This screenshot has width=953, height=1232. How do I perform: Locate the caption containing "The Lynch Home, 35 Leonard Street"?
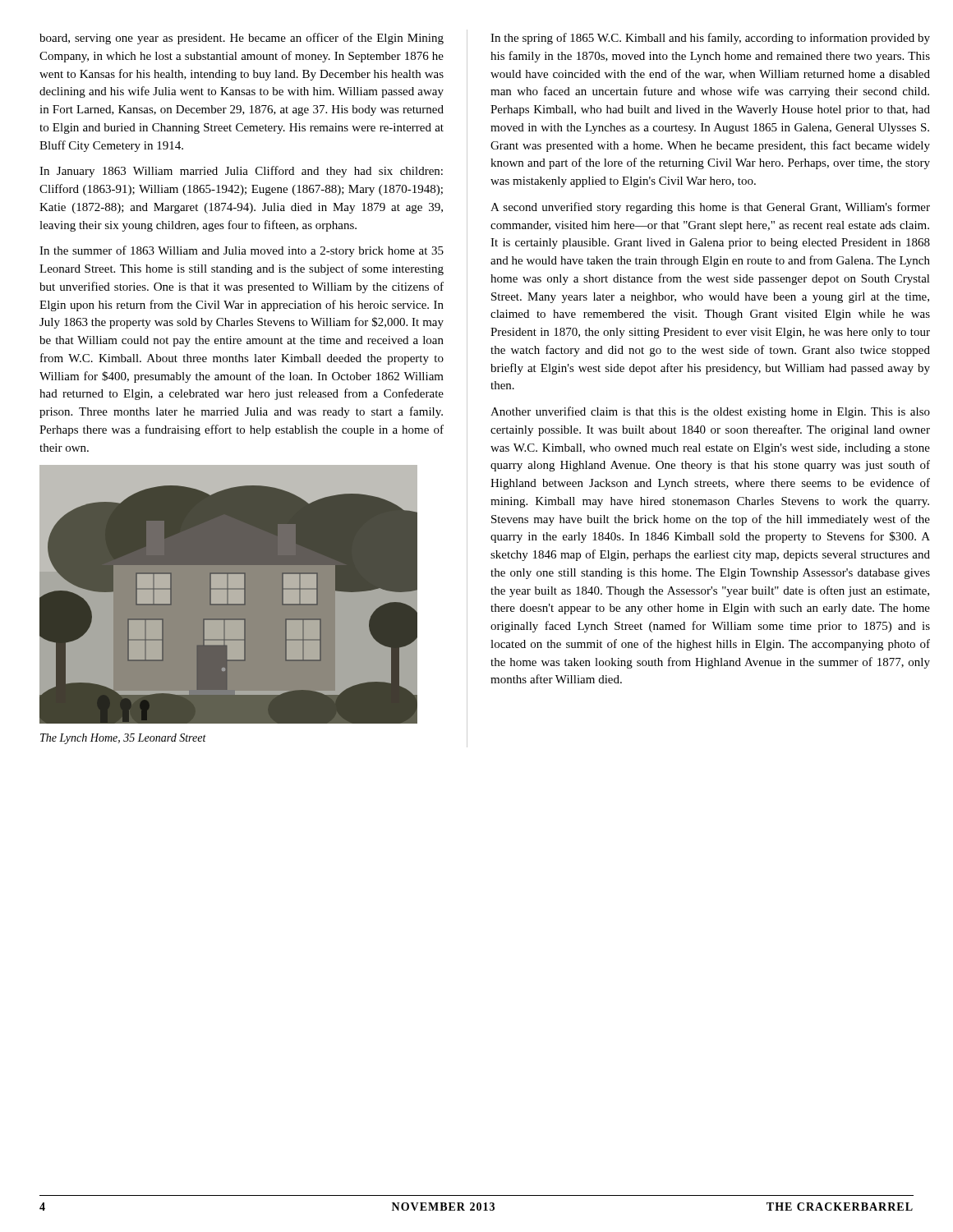[x=123, y=739]
